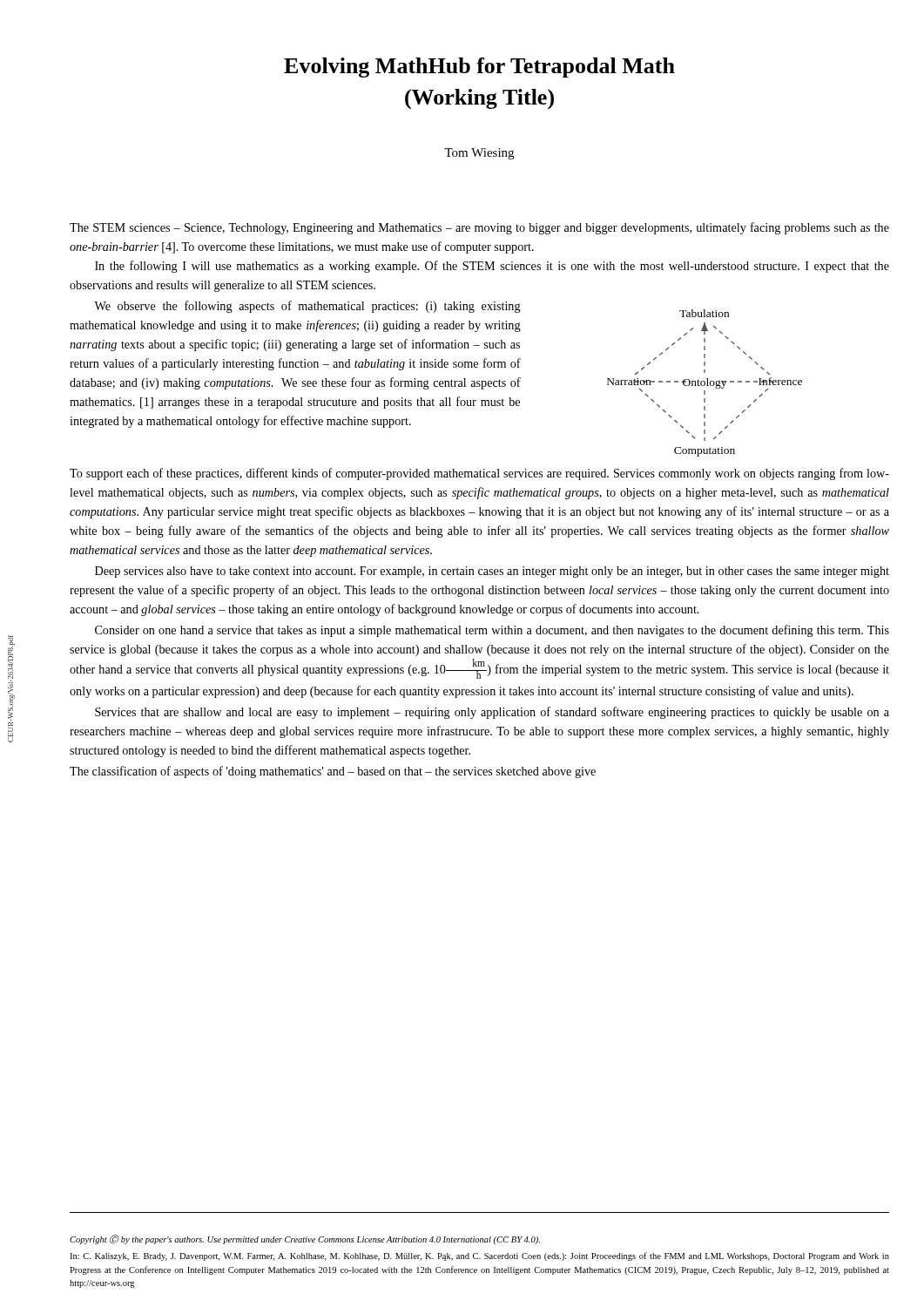Click the title
Screen dimensions: 1307x924
479,82
